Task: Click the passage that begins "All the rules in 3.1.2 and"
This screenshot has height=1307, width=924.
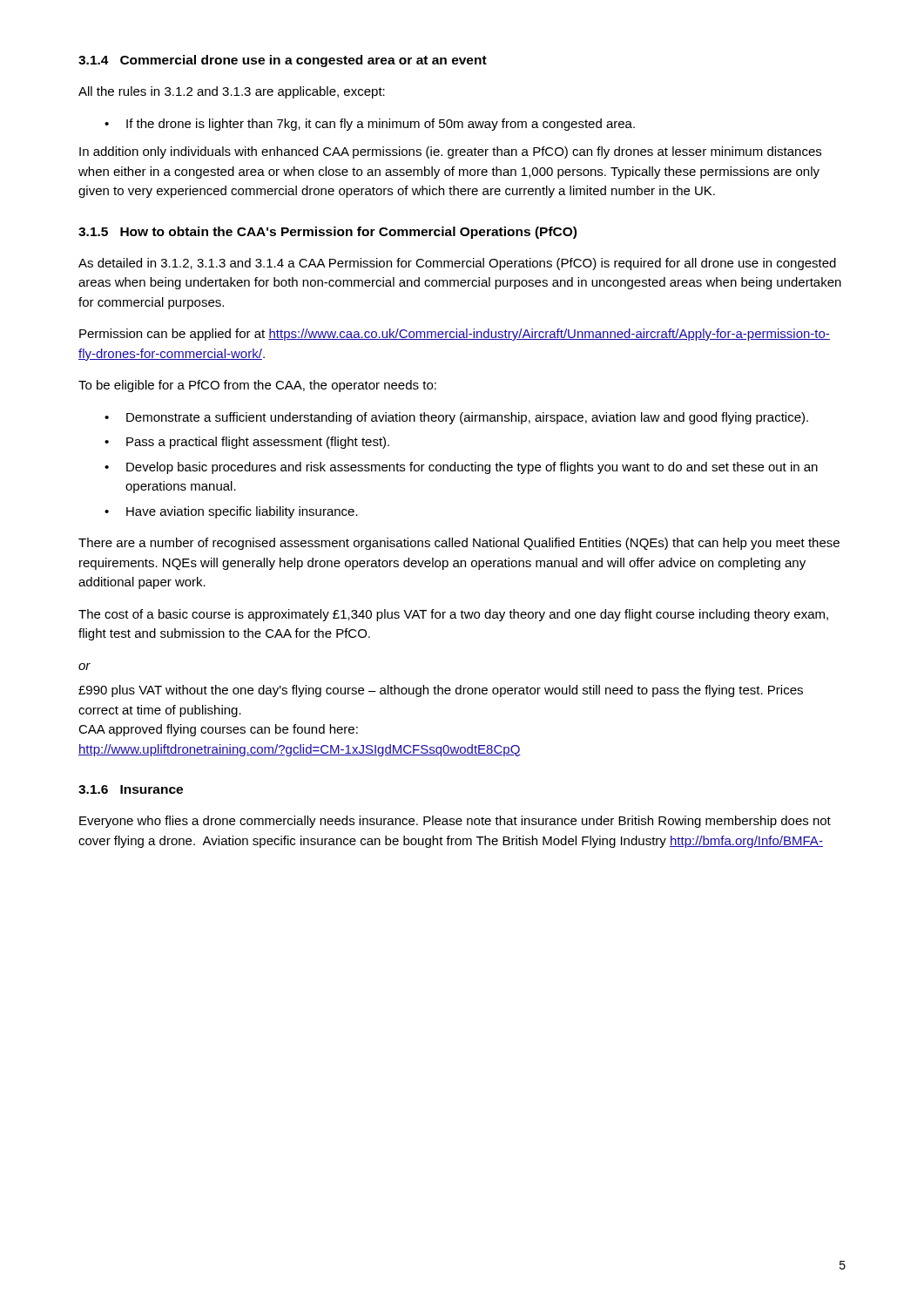Action: click(x=232, y=91)
